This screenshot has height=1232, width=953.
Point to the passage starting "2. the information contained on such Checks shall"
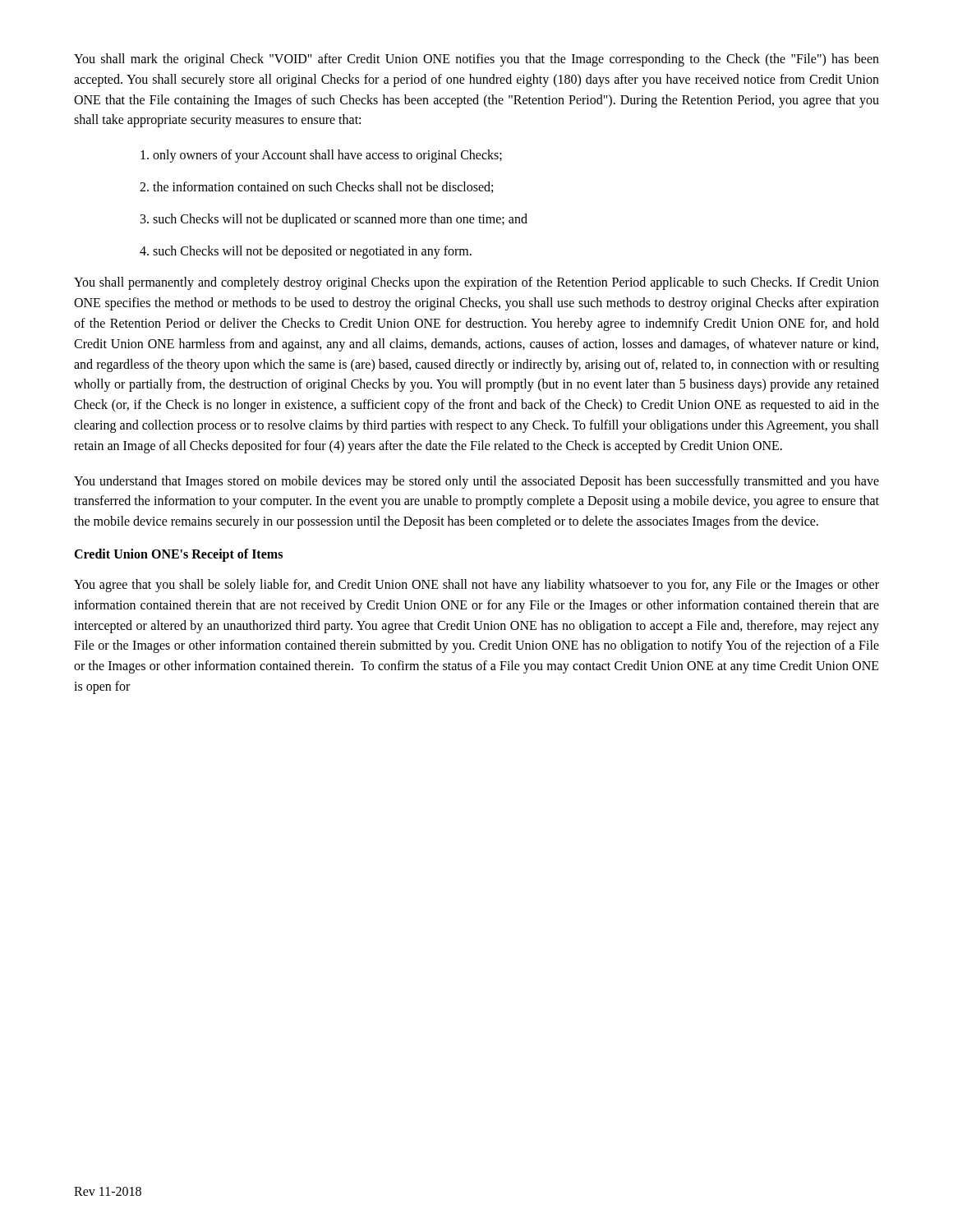point(317,187)
